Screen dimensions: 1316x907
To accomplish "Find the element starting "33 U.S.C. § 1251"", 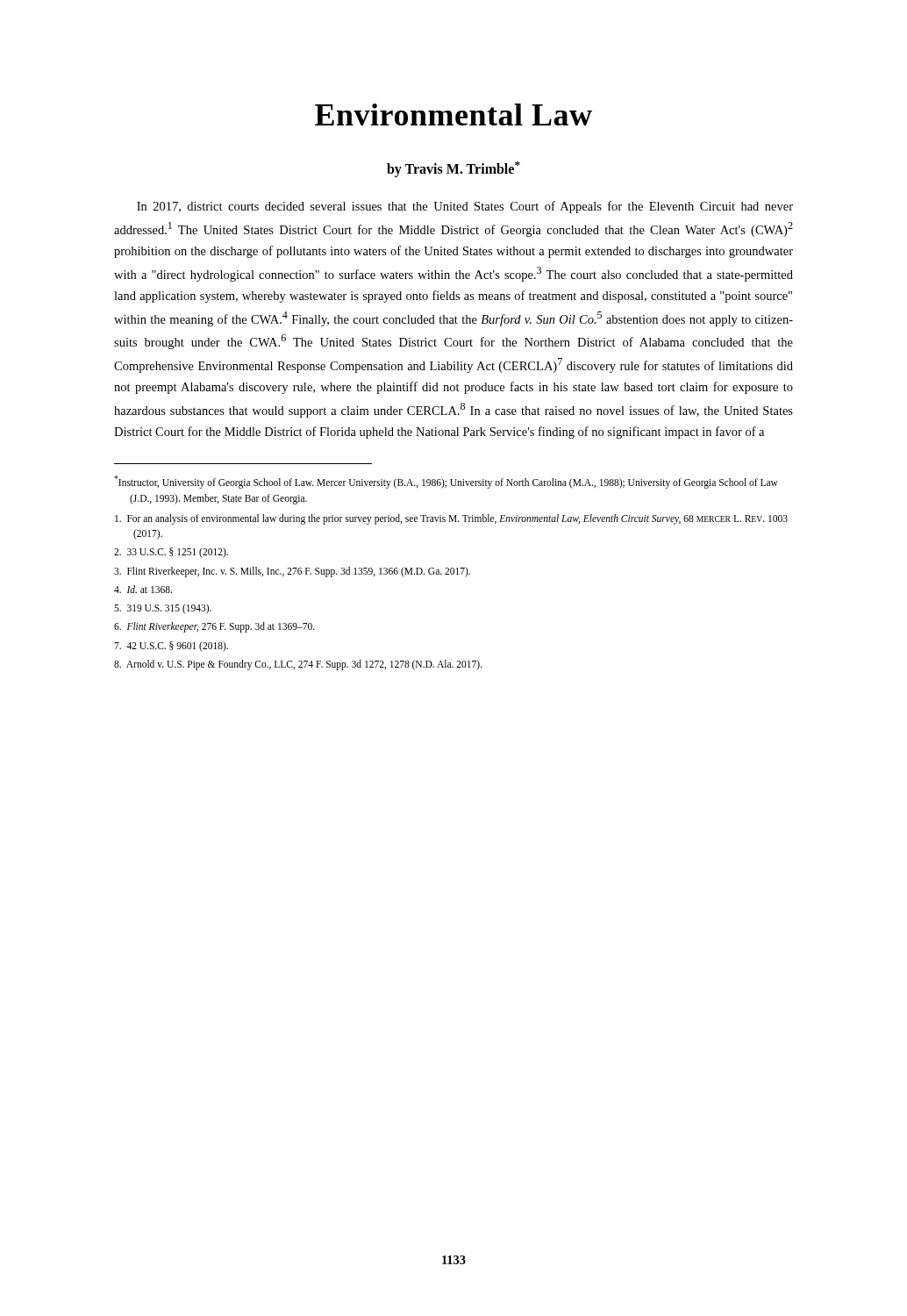I will point(171,552).
